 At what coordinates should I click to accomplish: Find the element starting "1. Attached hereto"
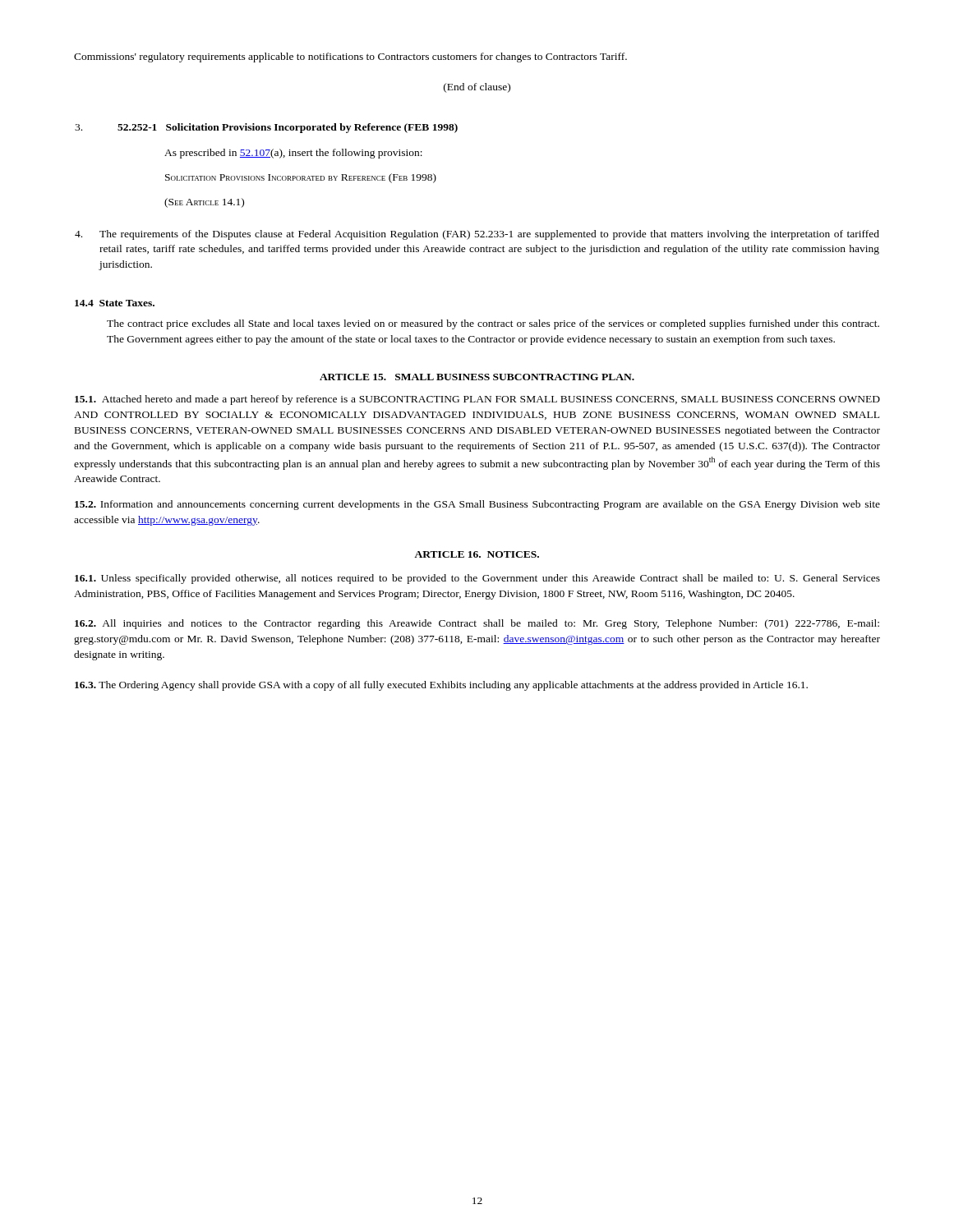[477, 439]
